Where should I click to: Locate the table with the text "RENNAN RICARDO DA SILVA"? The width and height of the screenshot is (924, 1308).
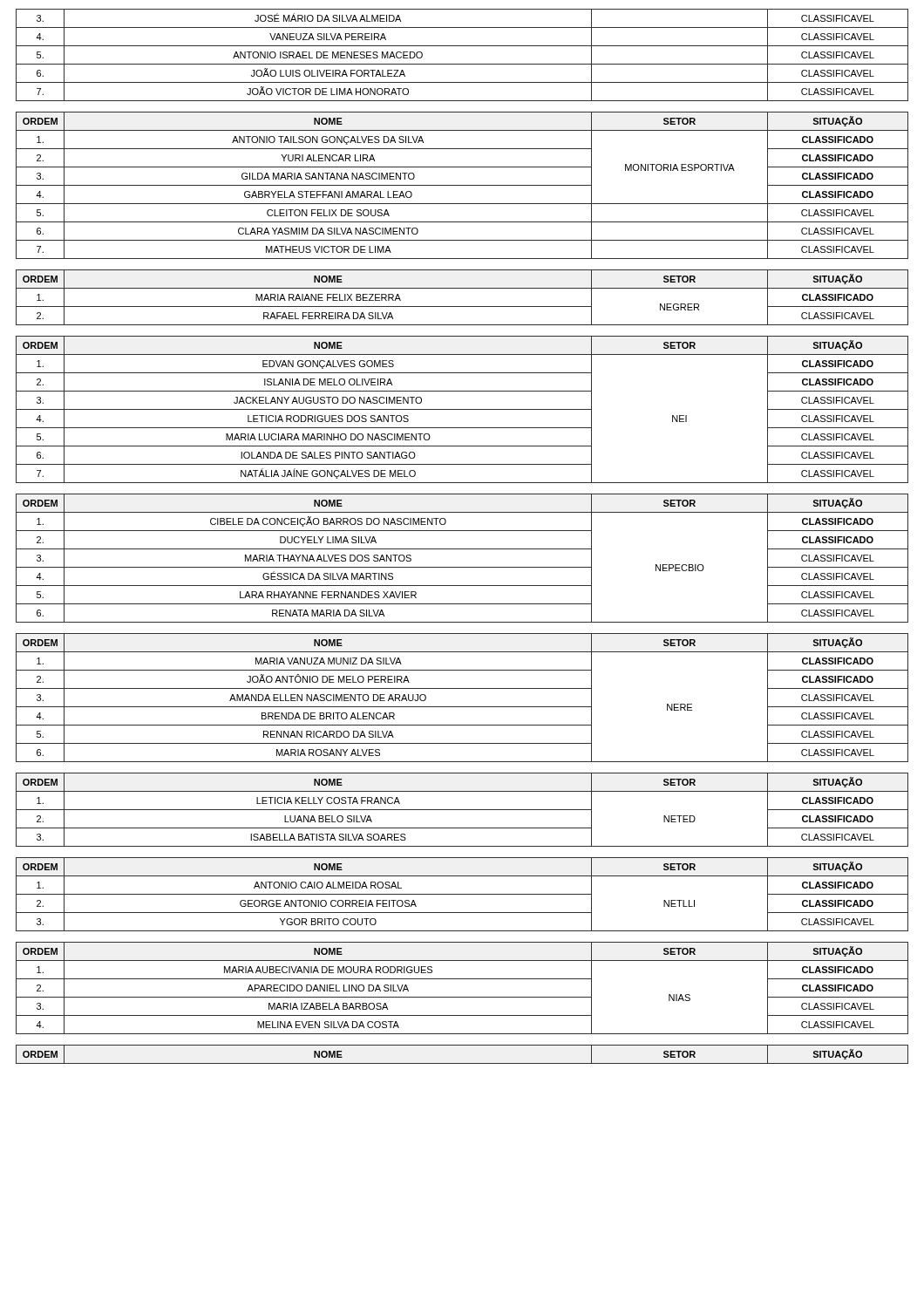coord(462,698)
